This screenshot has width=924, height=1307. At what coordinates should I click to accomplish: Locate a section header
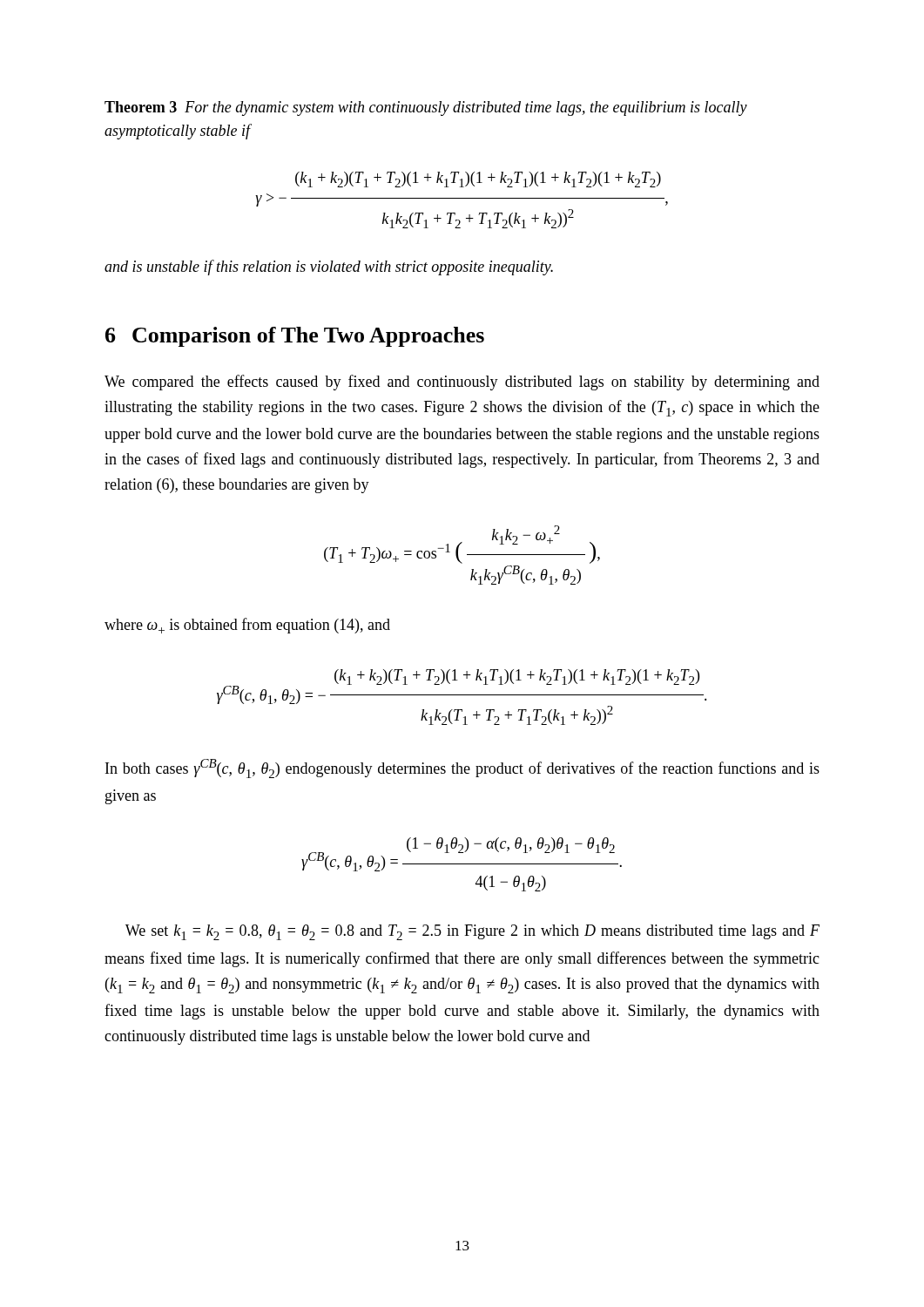(x=295, y=335)
